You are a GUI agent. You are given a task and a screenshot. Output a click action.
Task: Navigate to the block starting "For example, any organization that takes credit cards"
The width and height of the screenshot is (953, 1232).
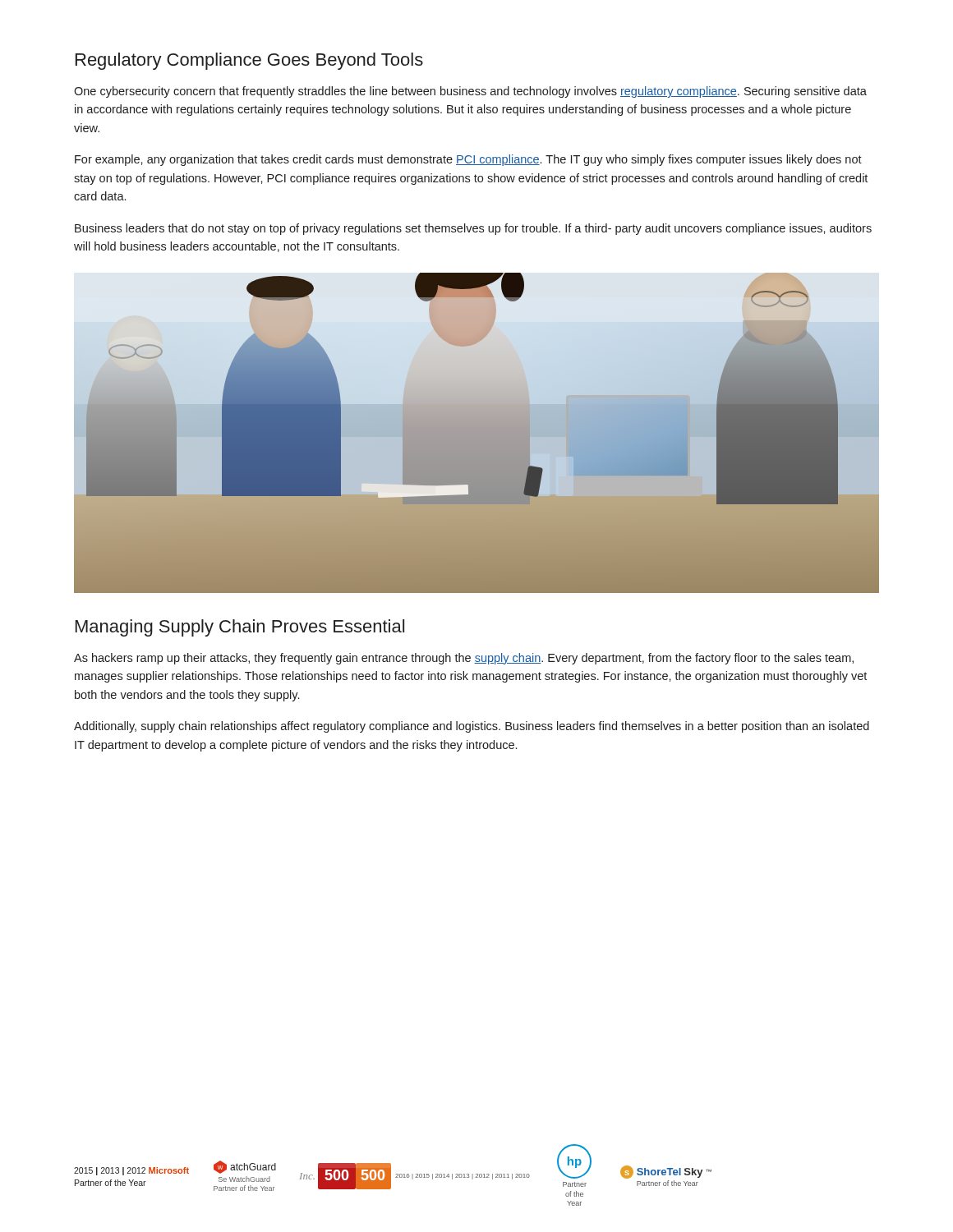471,178
